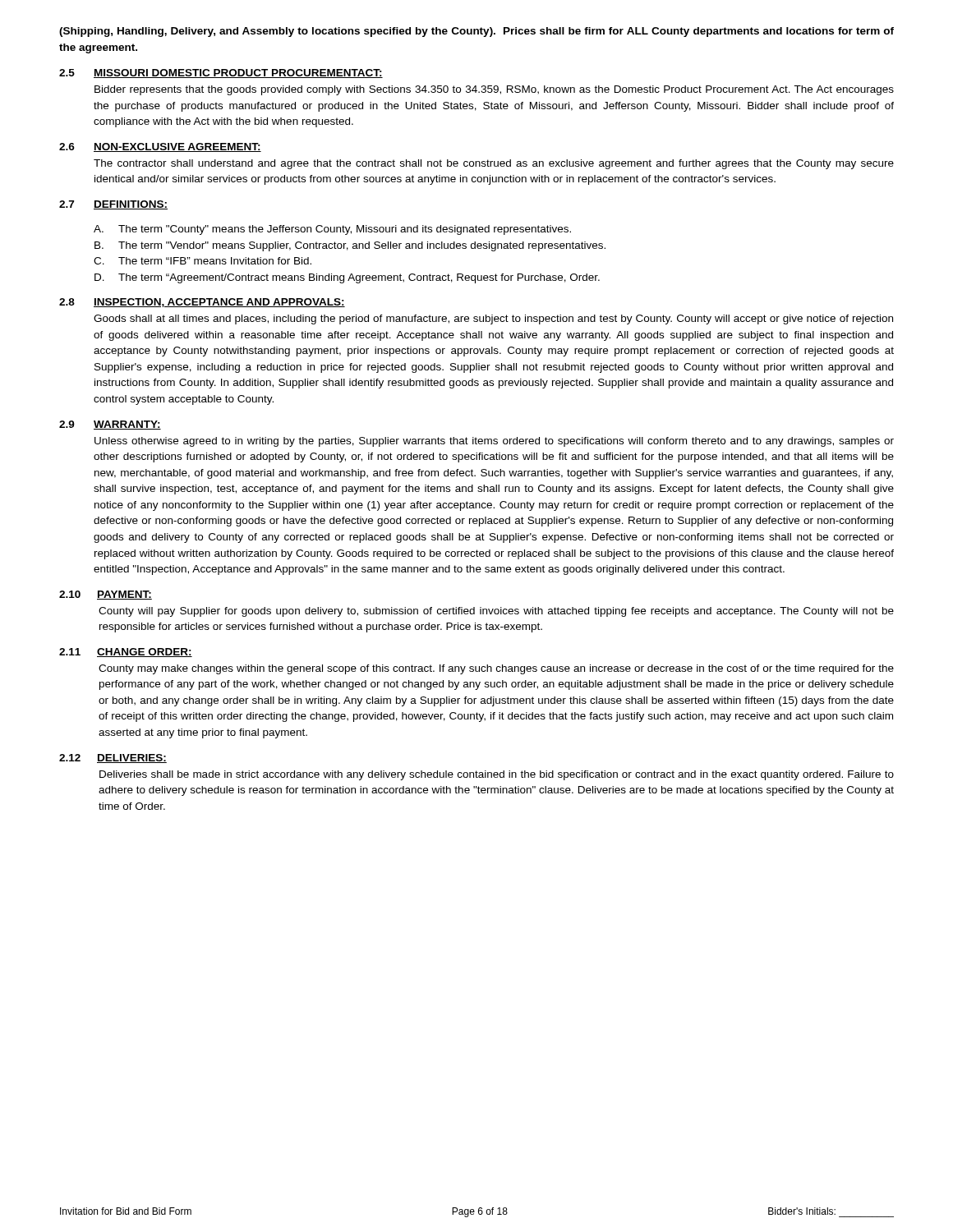Select the passage starting "B. The term "Vendor" means"

pos(494,245)
